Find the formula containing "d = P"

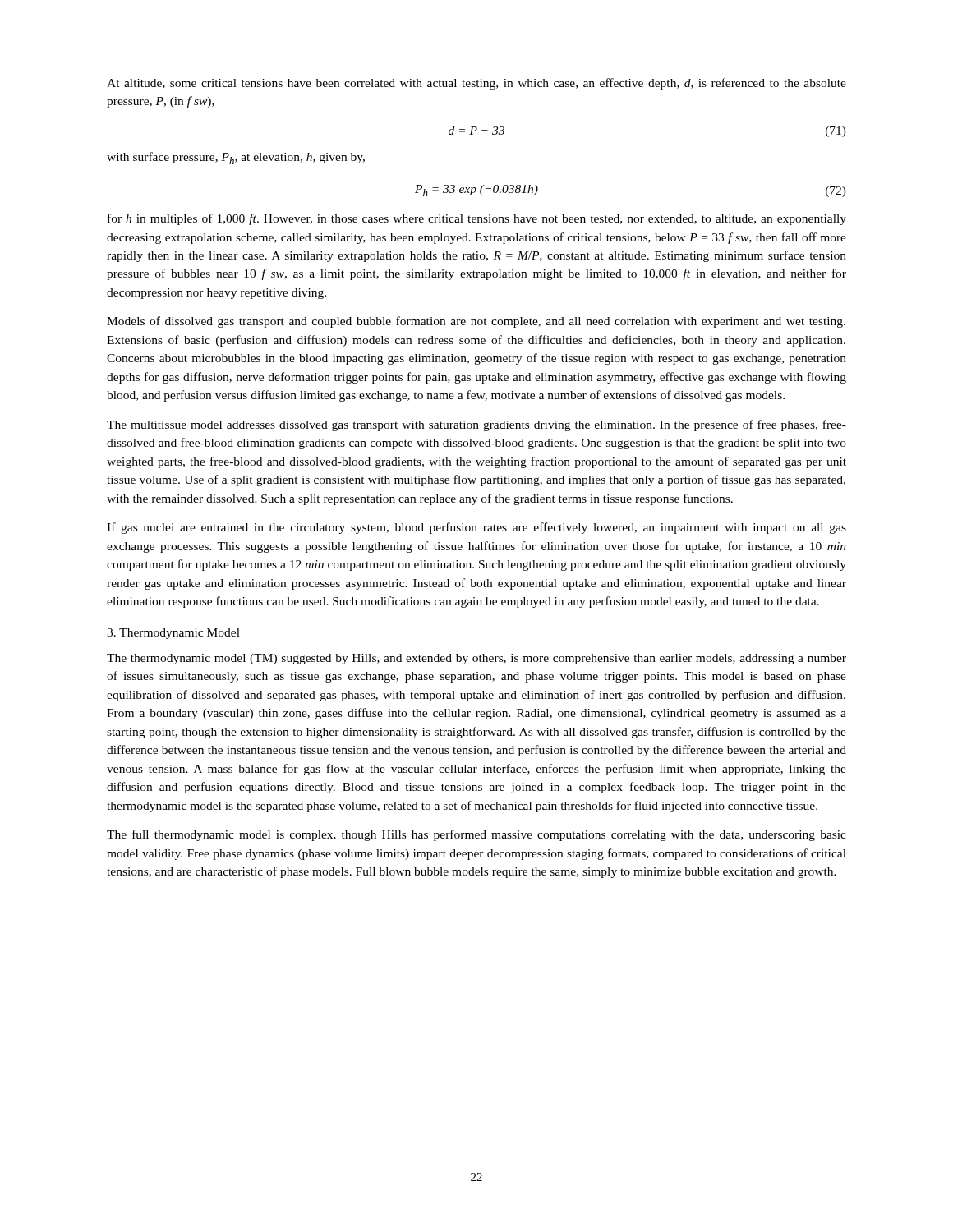click(x=476, y=131)
